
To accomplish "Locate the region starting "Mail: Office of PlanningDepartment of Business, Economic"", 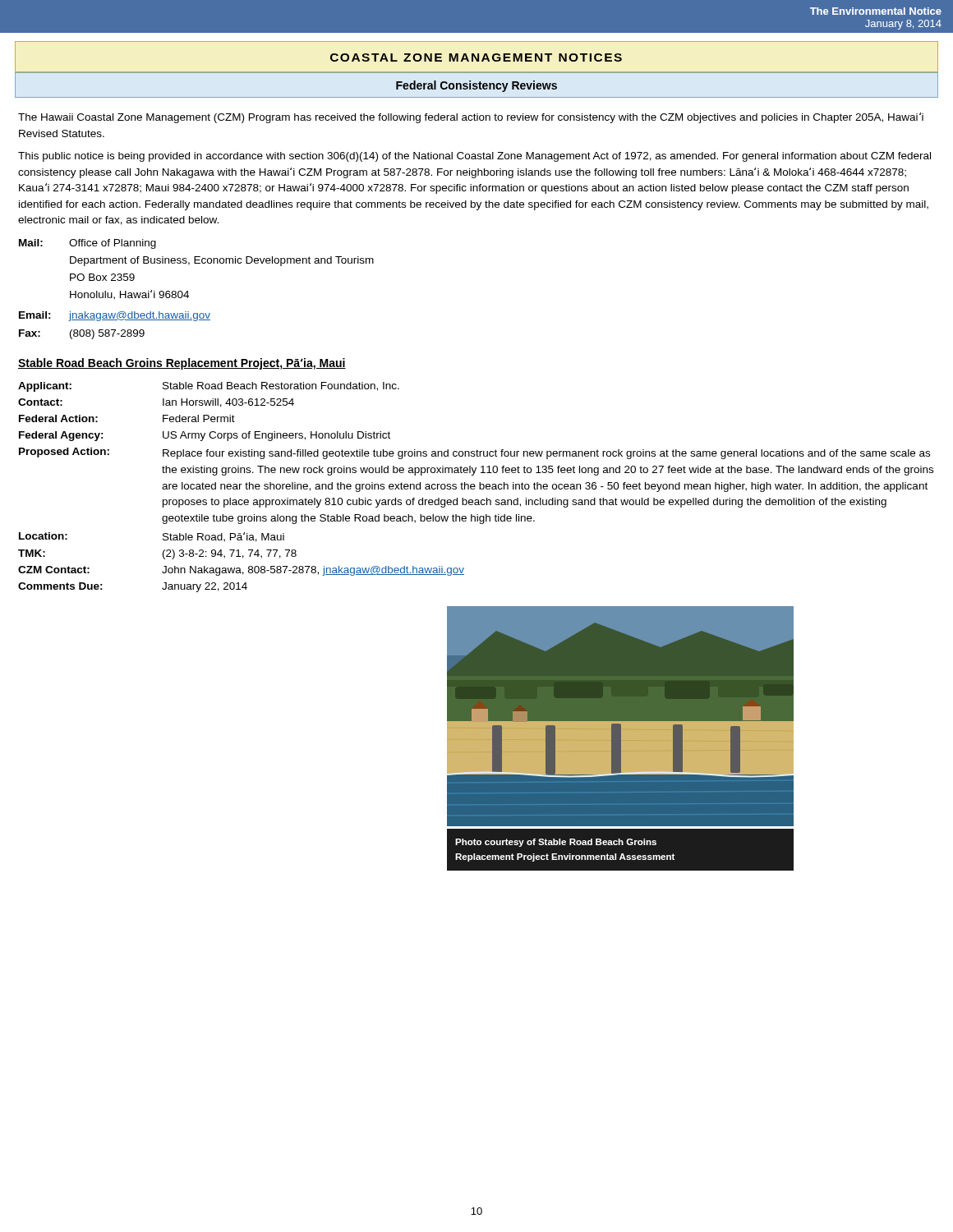I will pos(87,244).
